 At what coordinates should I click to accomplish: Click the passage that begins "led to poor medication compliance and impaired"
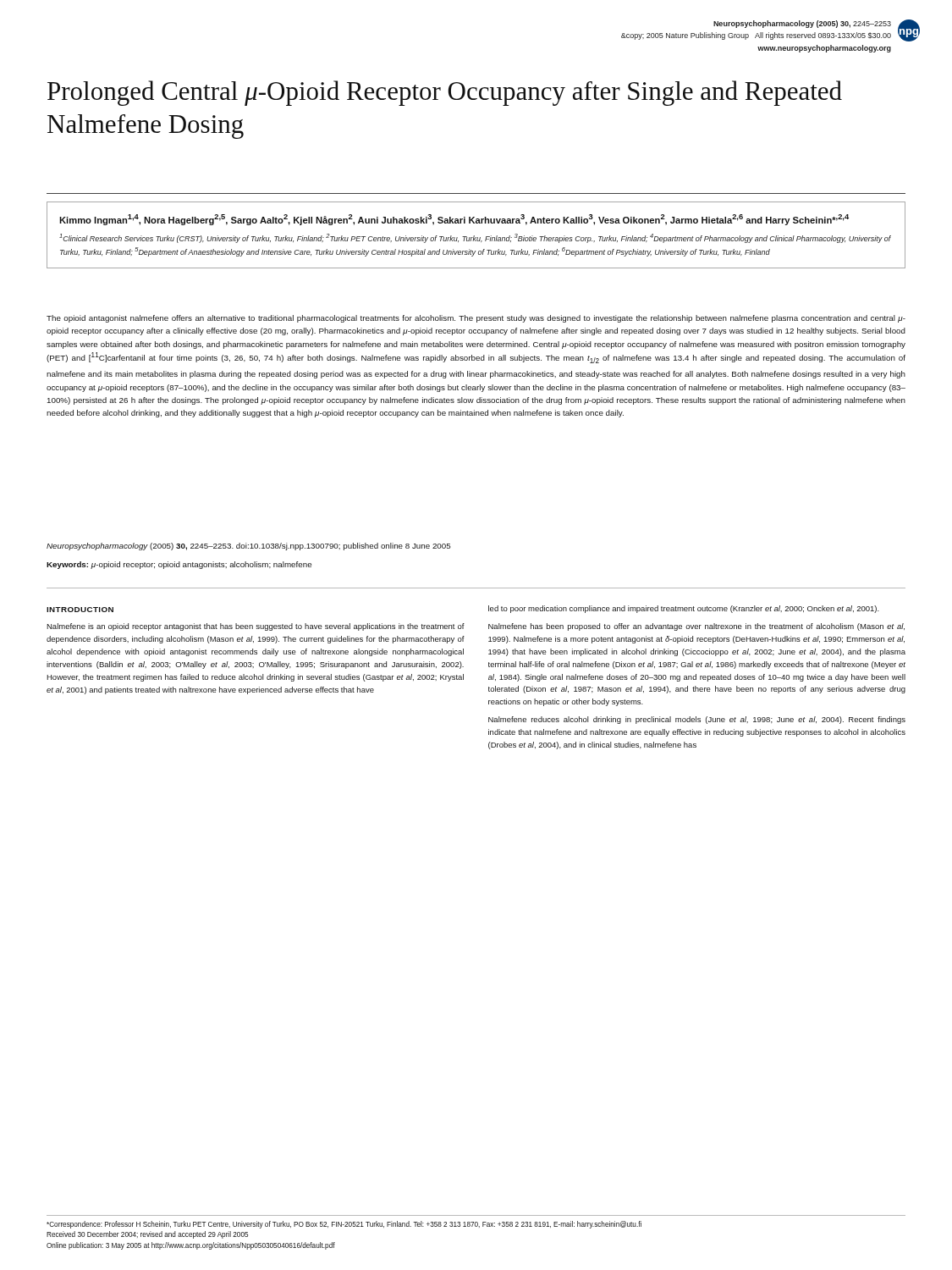pyautogui.click(x=697, y=677)
